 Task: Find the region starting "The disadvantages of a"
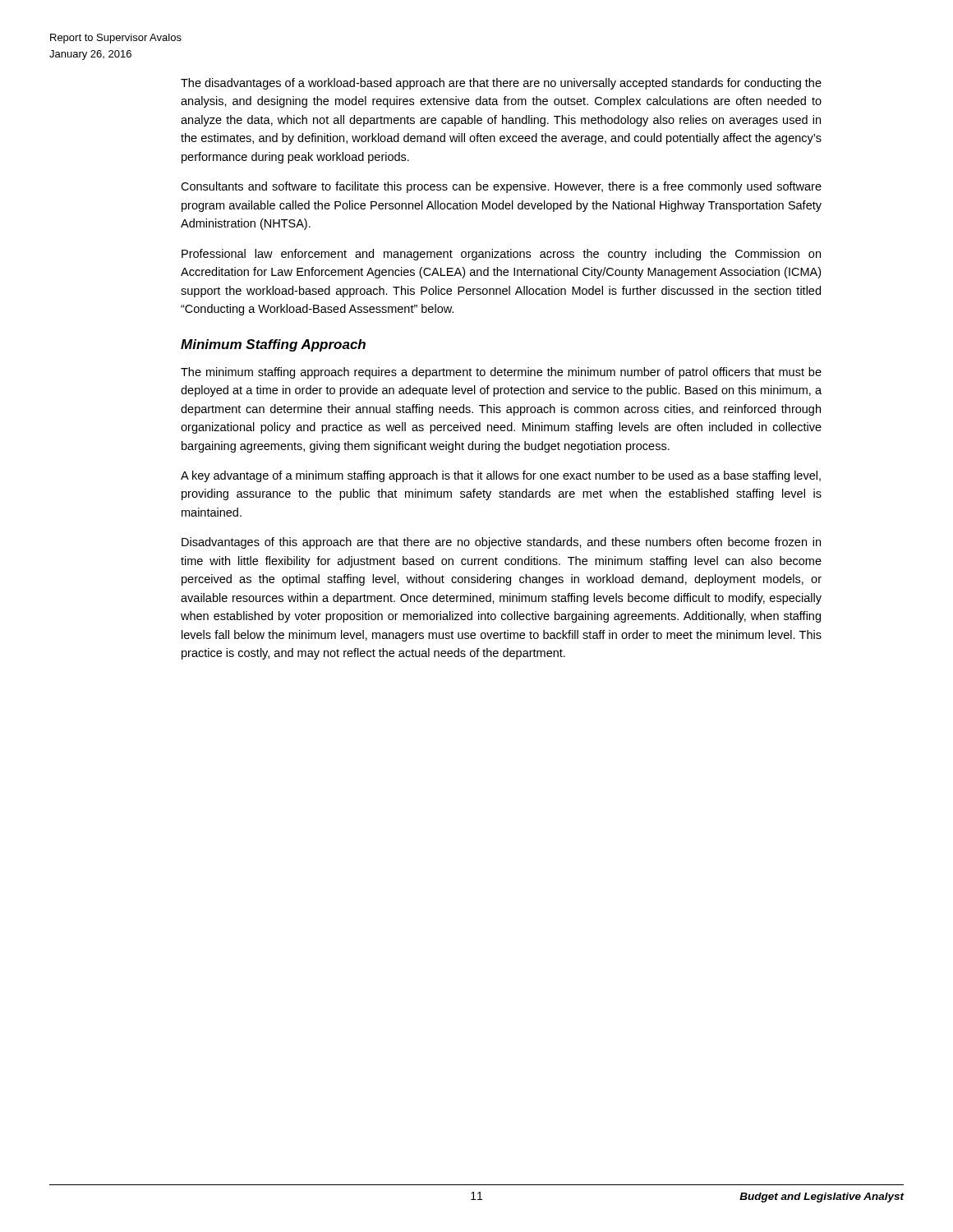pyautogui.click(x=501, y=120)
